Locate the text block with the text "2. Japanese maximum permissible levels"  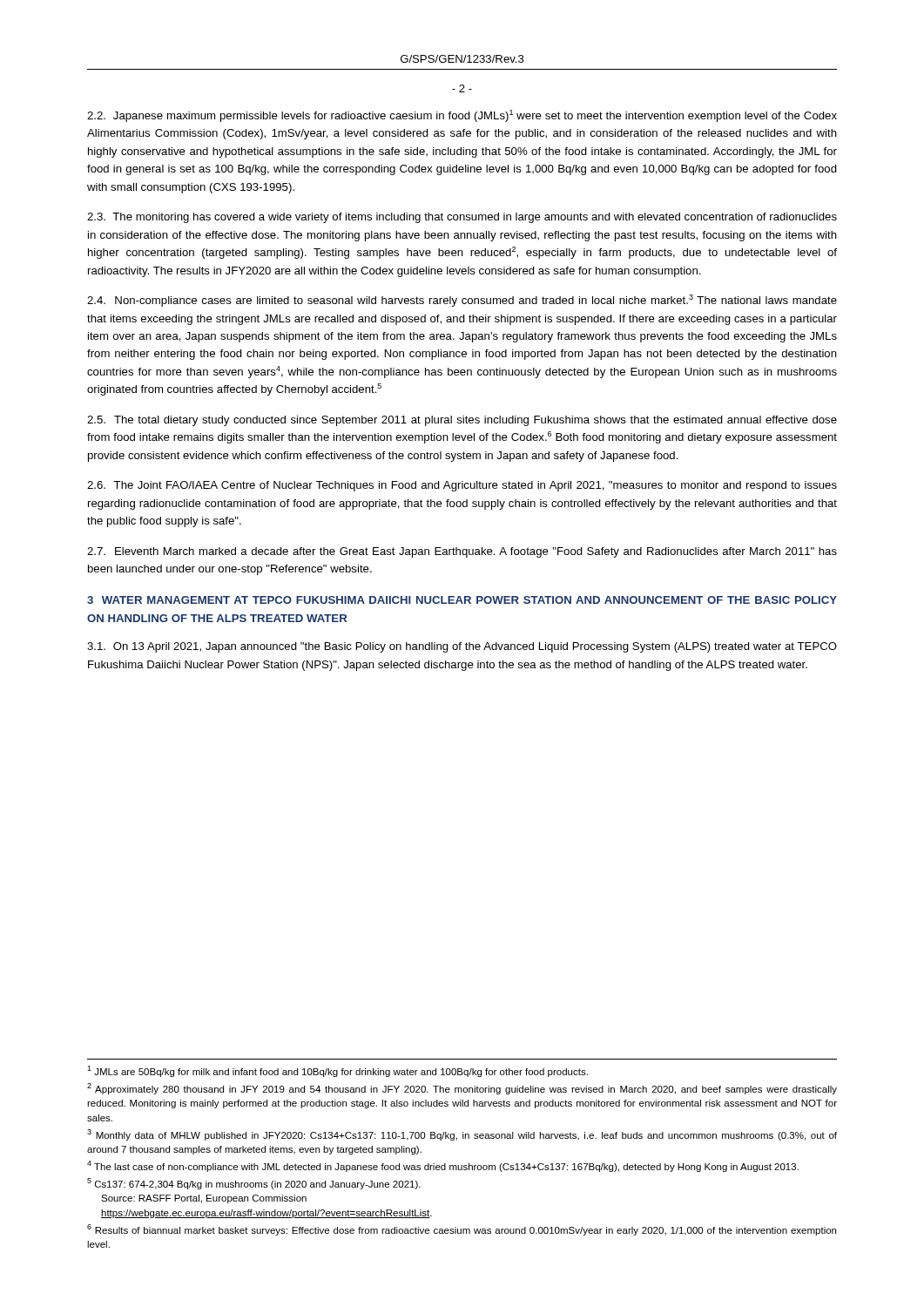(x=462, y=151)
